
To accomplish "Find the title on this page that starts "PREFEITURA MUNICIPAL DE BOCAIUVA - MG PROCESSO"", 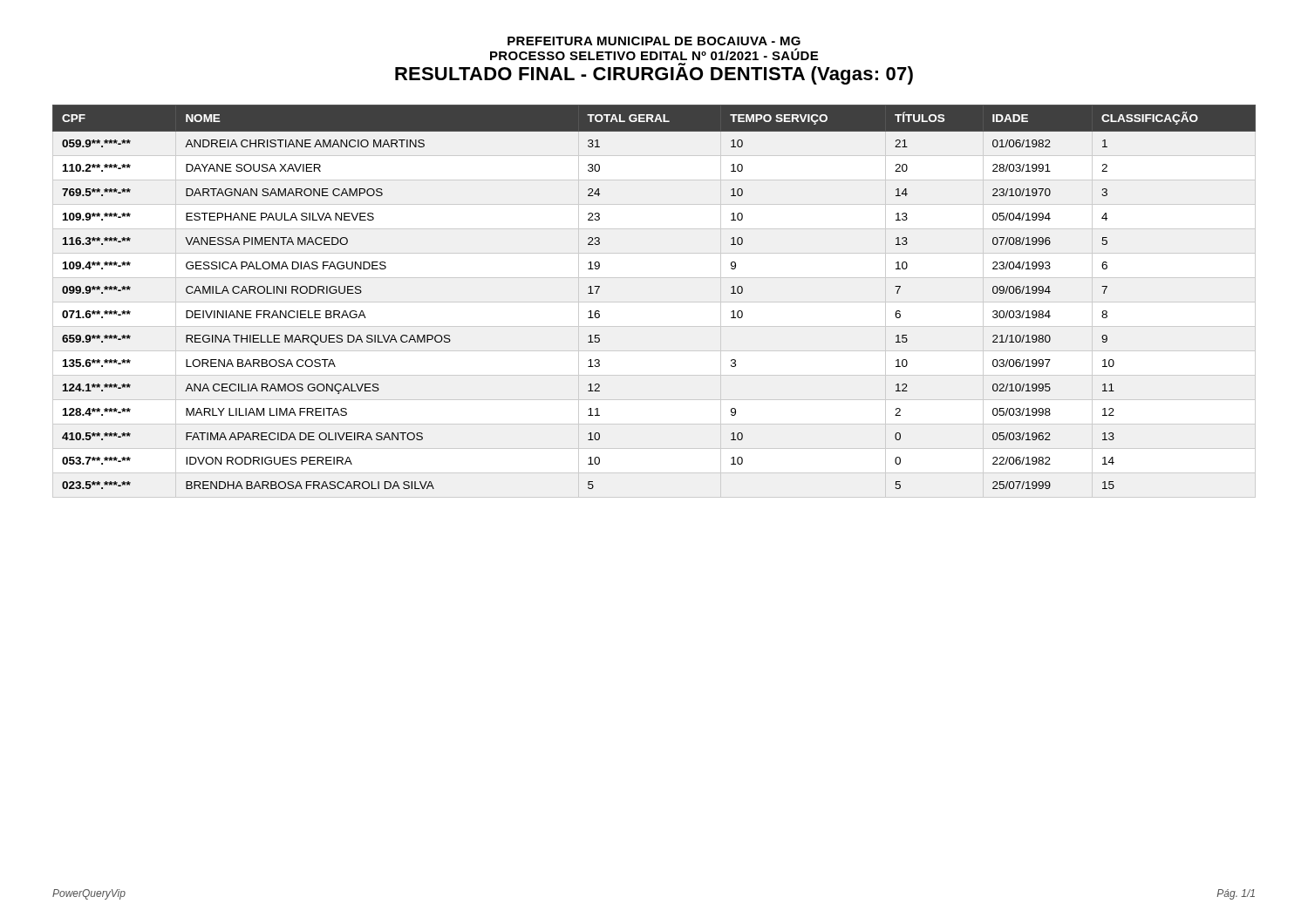I will pos(654,59).
